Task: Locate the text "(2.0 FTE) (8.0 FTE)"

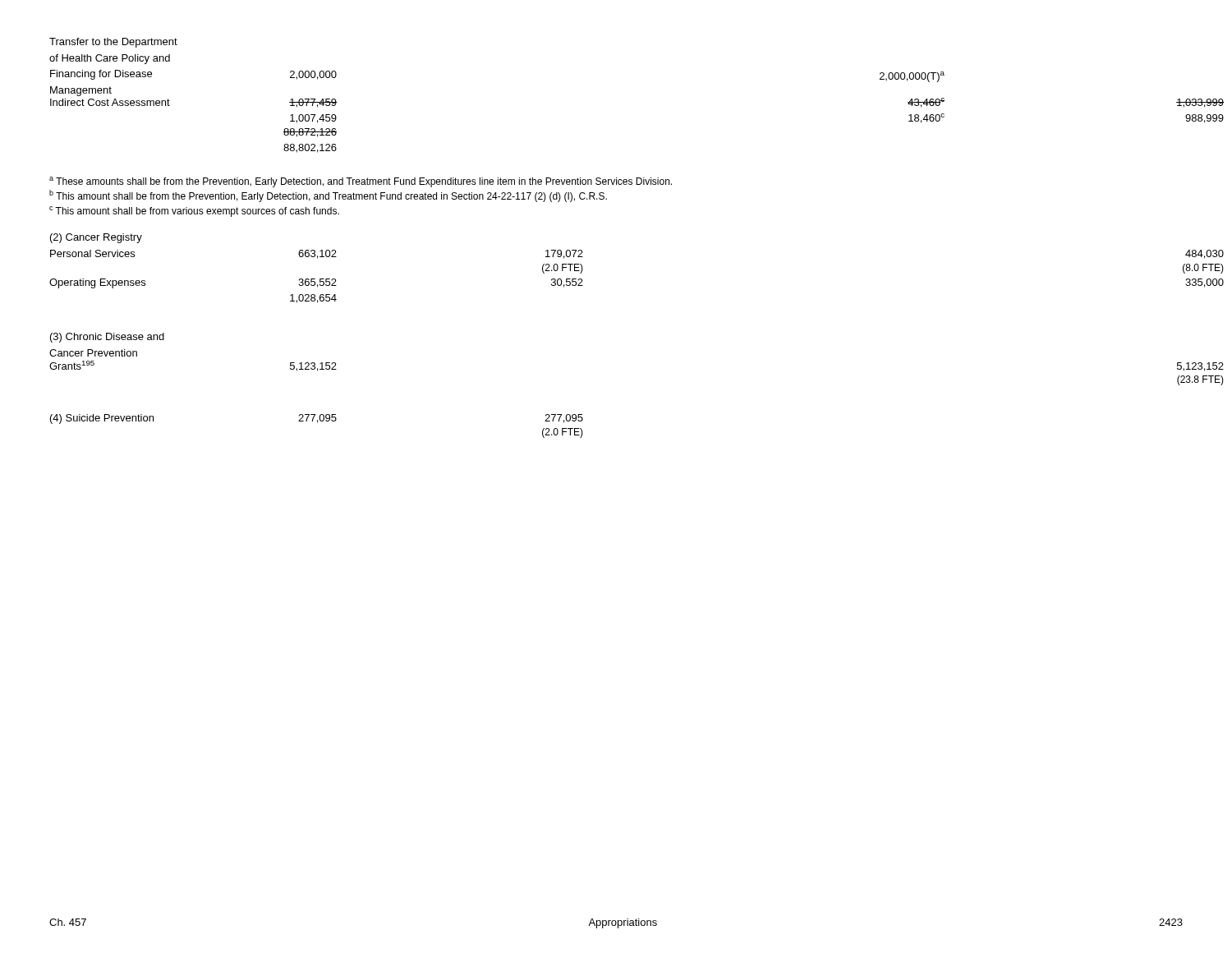Action: pyautogui.click(x=564, y=267)
